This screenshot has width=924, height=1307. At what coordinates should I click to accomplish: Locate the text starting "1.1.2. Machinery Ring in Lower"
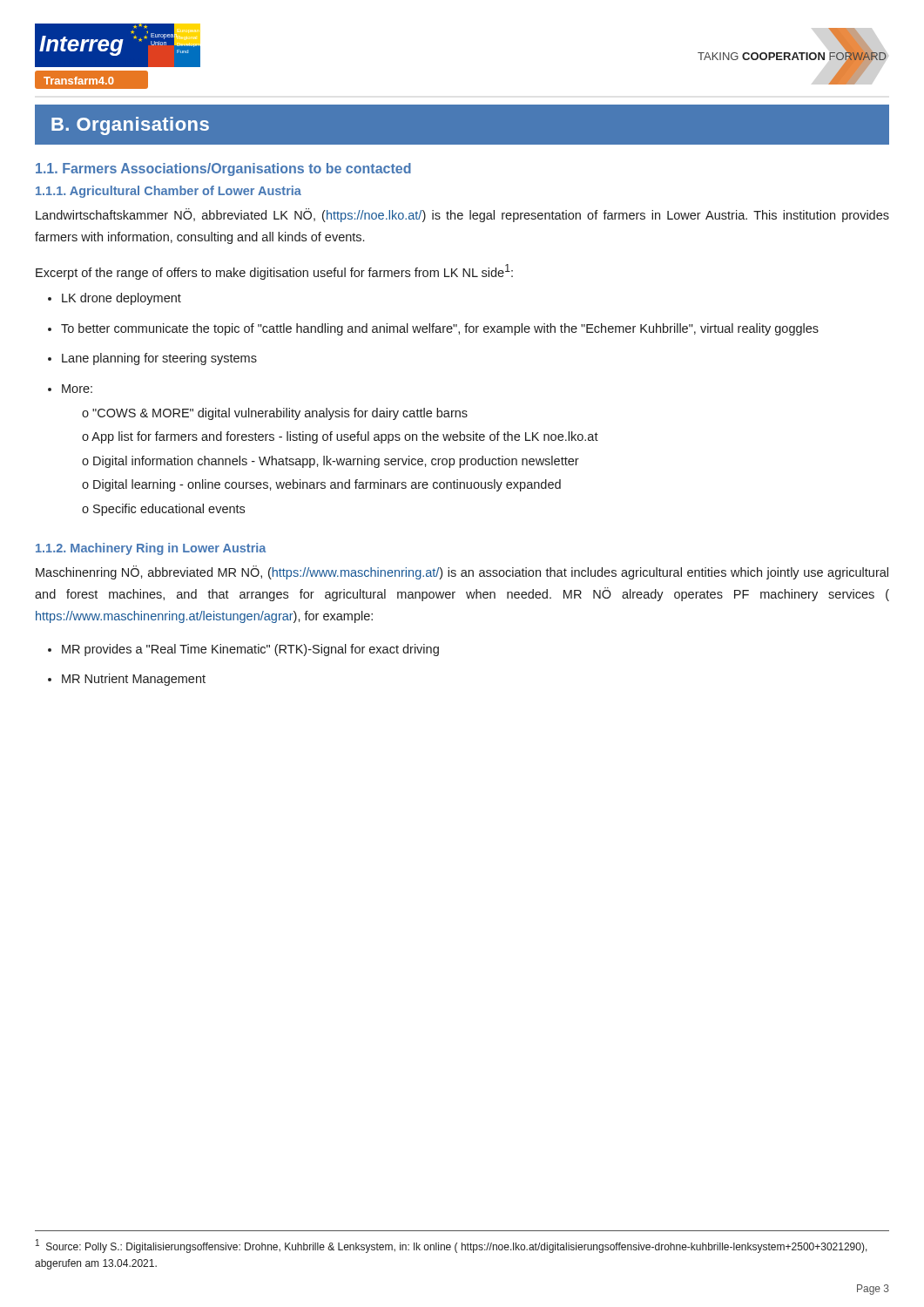pyautogui.click(x=151, y=549)
